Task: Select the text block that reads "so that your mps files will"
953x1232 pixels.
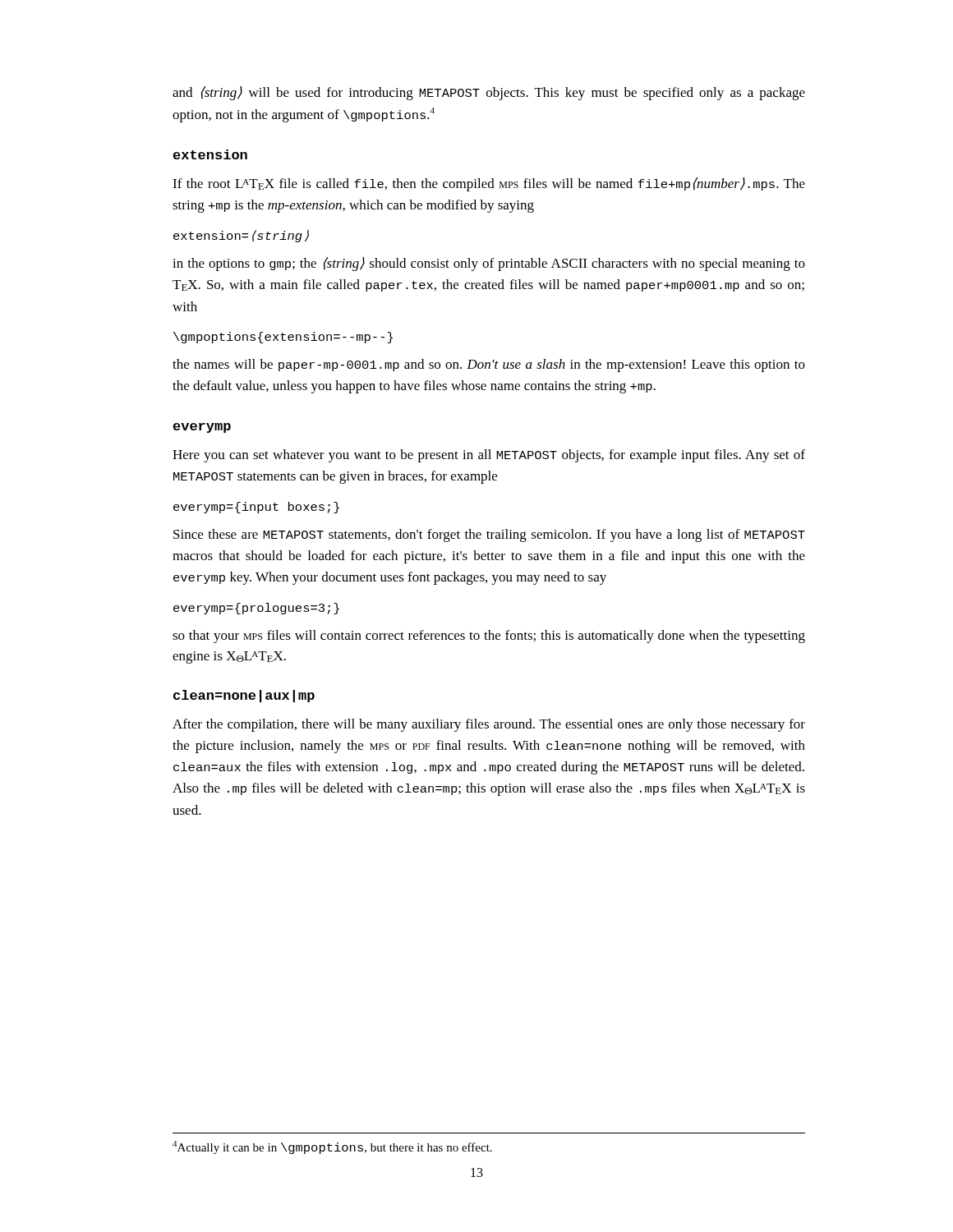Action: [489, 646]
